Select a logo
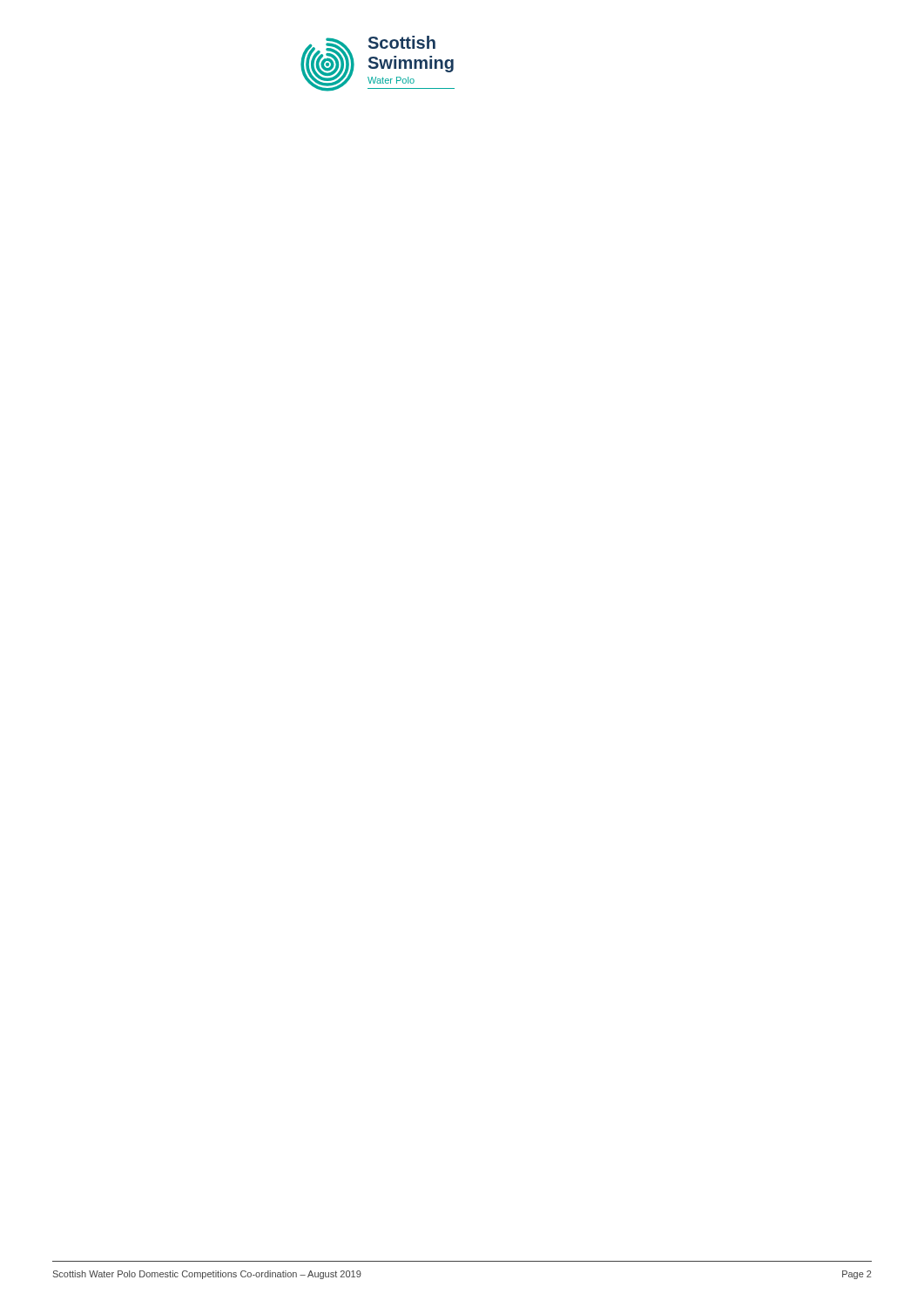The width and height of the screenshot is (924, 1307). click(x=375, y=64)
